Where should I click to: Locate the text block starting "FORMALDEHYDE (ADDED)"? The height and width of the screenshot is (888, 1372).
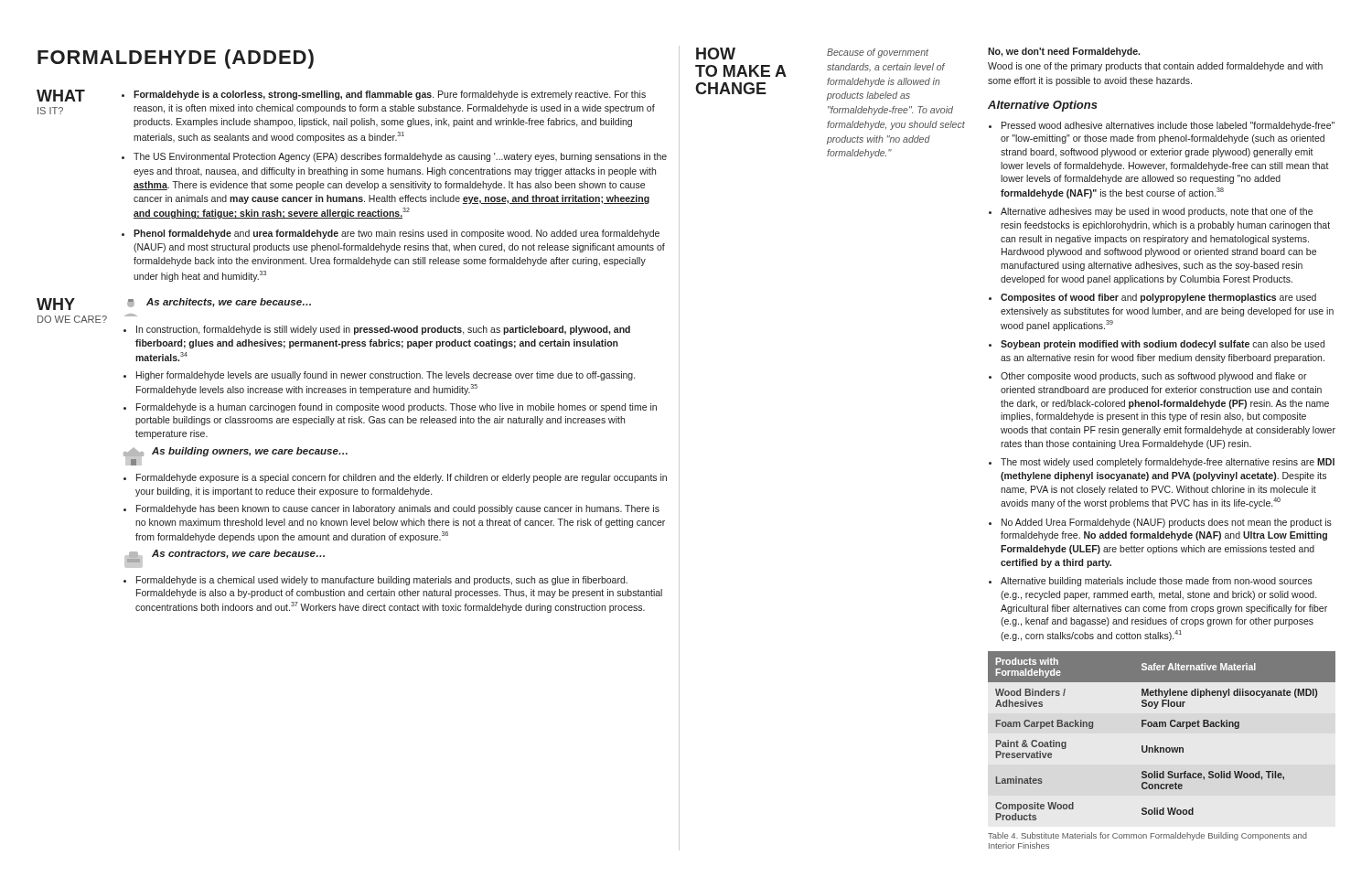176,57
